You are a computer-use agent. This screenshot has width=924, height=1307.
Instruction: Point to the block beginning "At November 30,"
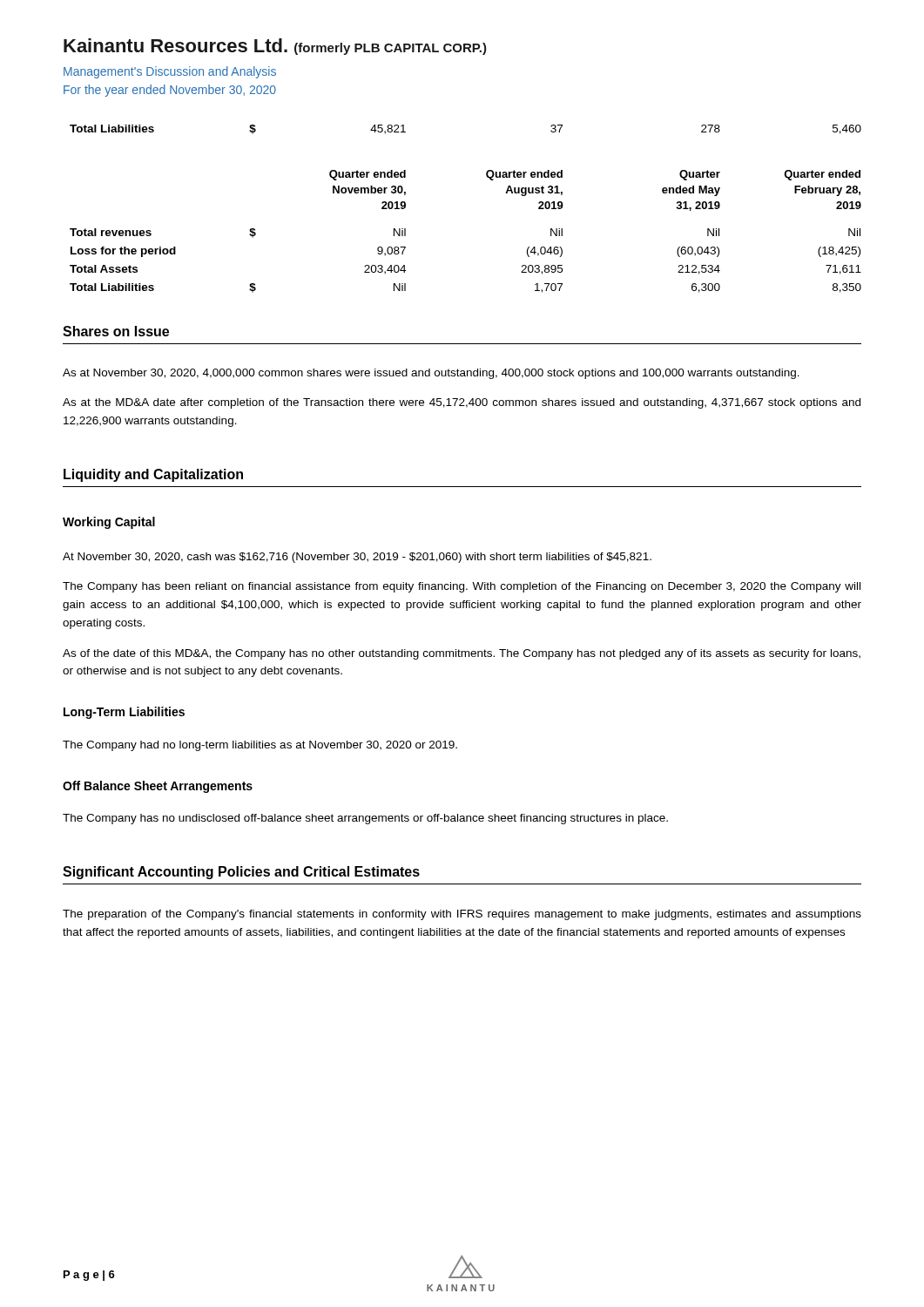462,557
